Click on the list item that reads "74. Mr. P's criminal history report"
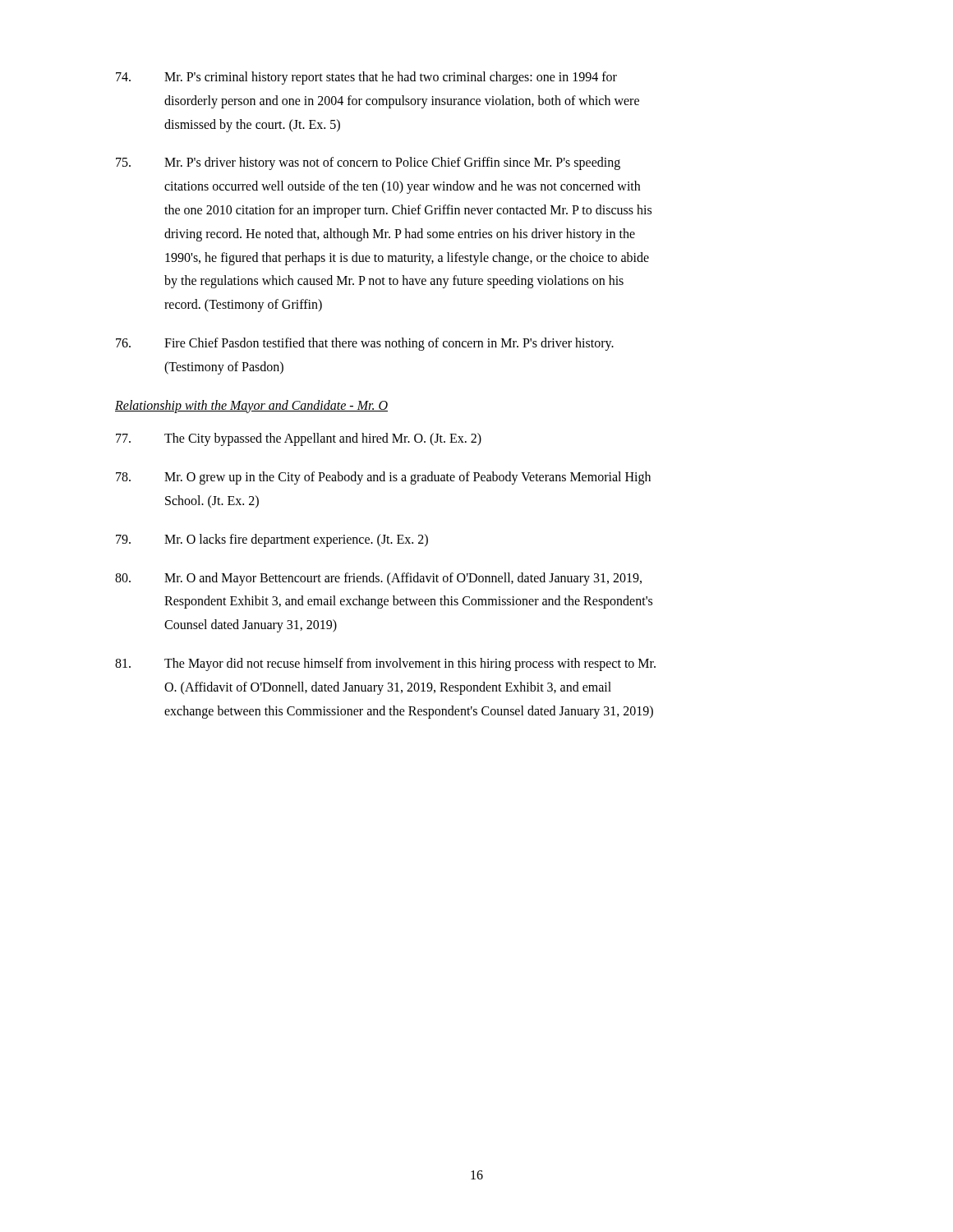953x1232 pixels. tap(476, 101)
